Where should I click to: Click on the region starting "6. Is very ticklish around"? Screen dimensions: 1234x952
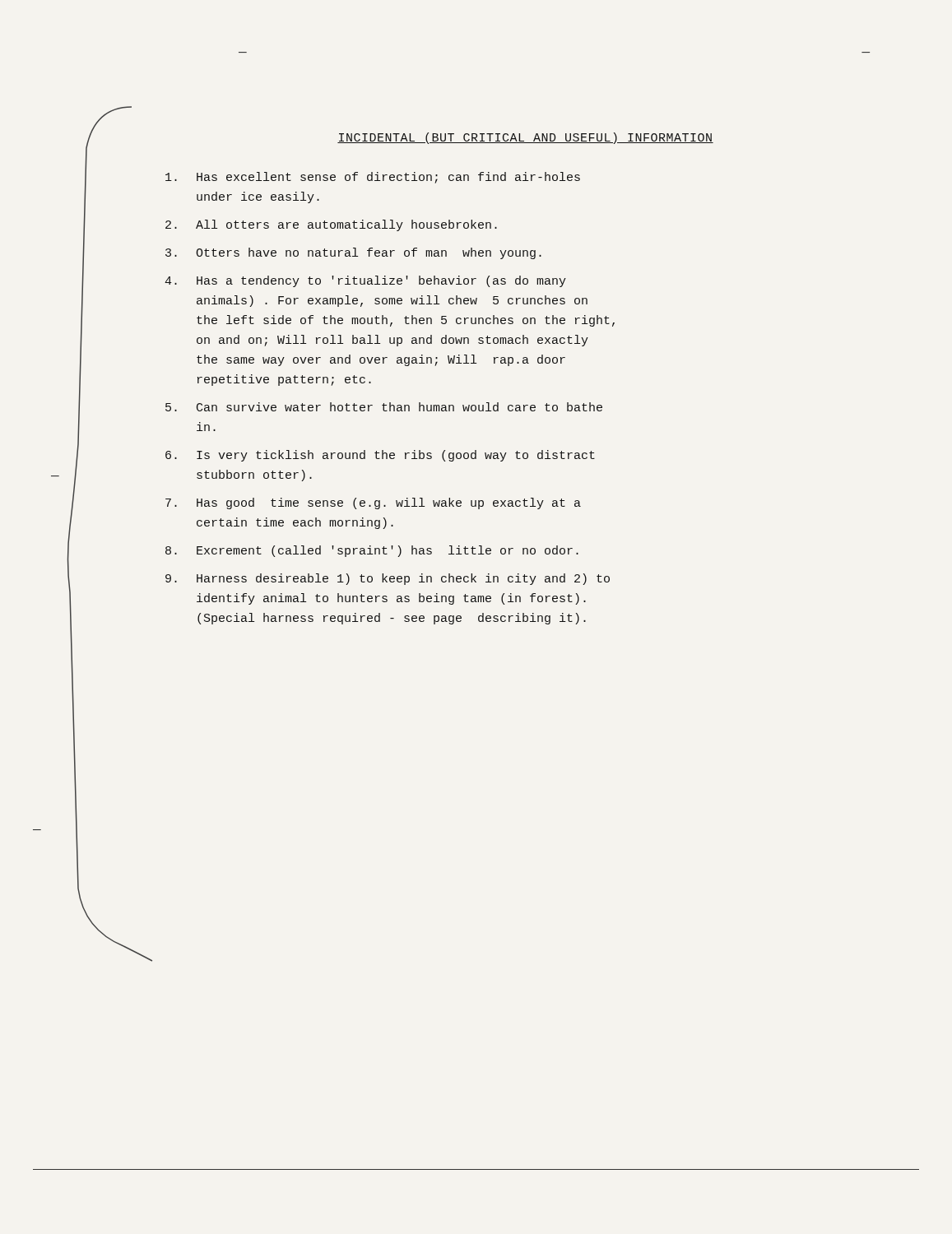pos(380,466)
